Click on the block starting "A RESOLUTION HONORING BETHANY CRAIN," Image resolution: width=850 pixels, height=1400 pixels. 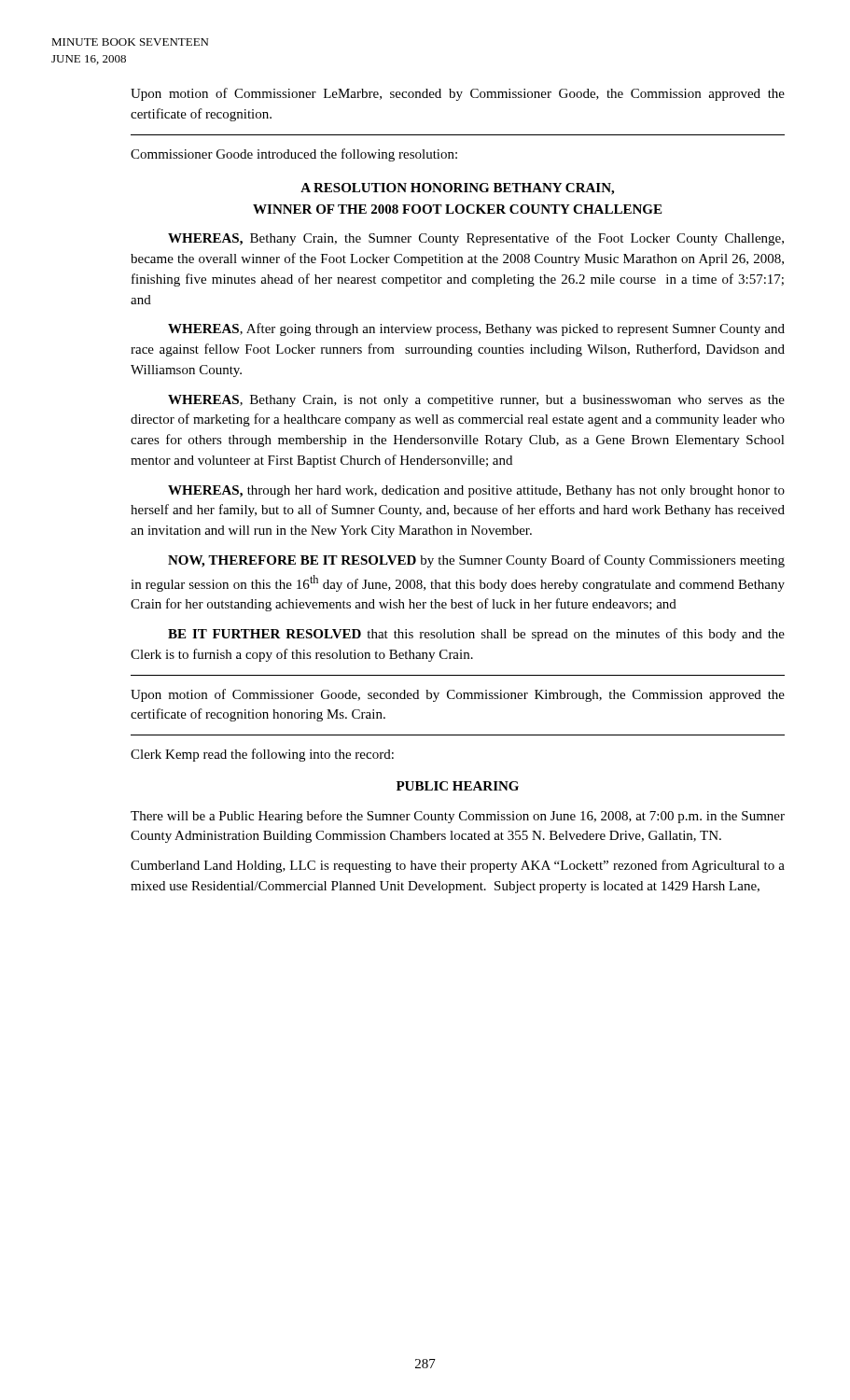[x=458, y=198]
